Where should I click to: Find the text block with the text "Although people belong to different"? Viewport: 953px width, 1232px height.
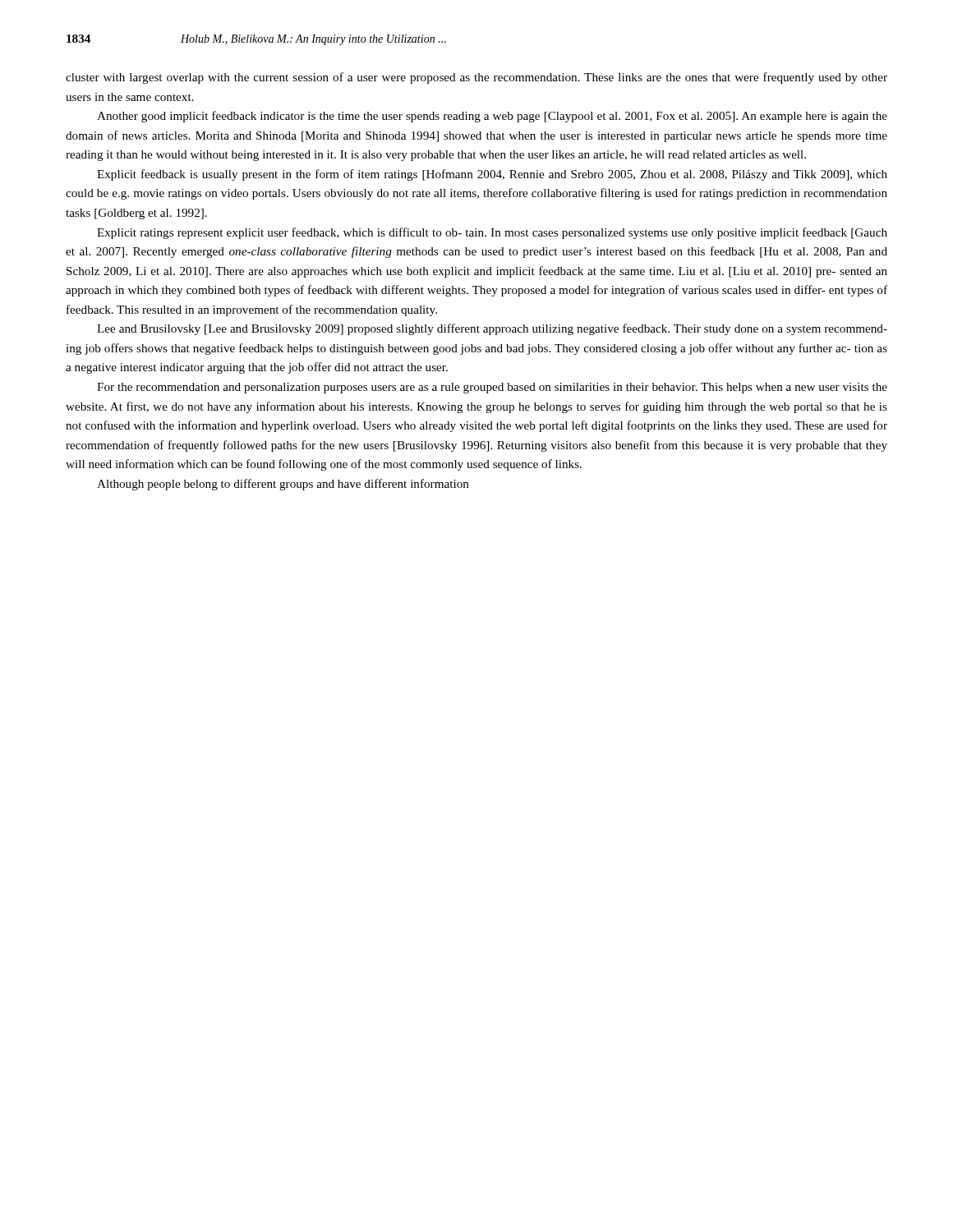coord(283,483)
